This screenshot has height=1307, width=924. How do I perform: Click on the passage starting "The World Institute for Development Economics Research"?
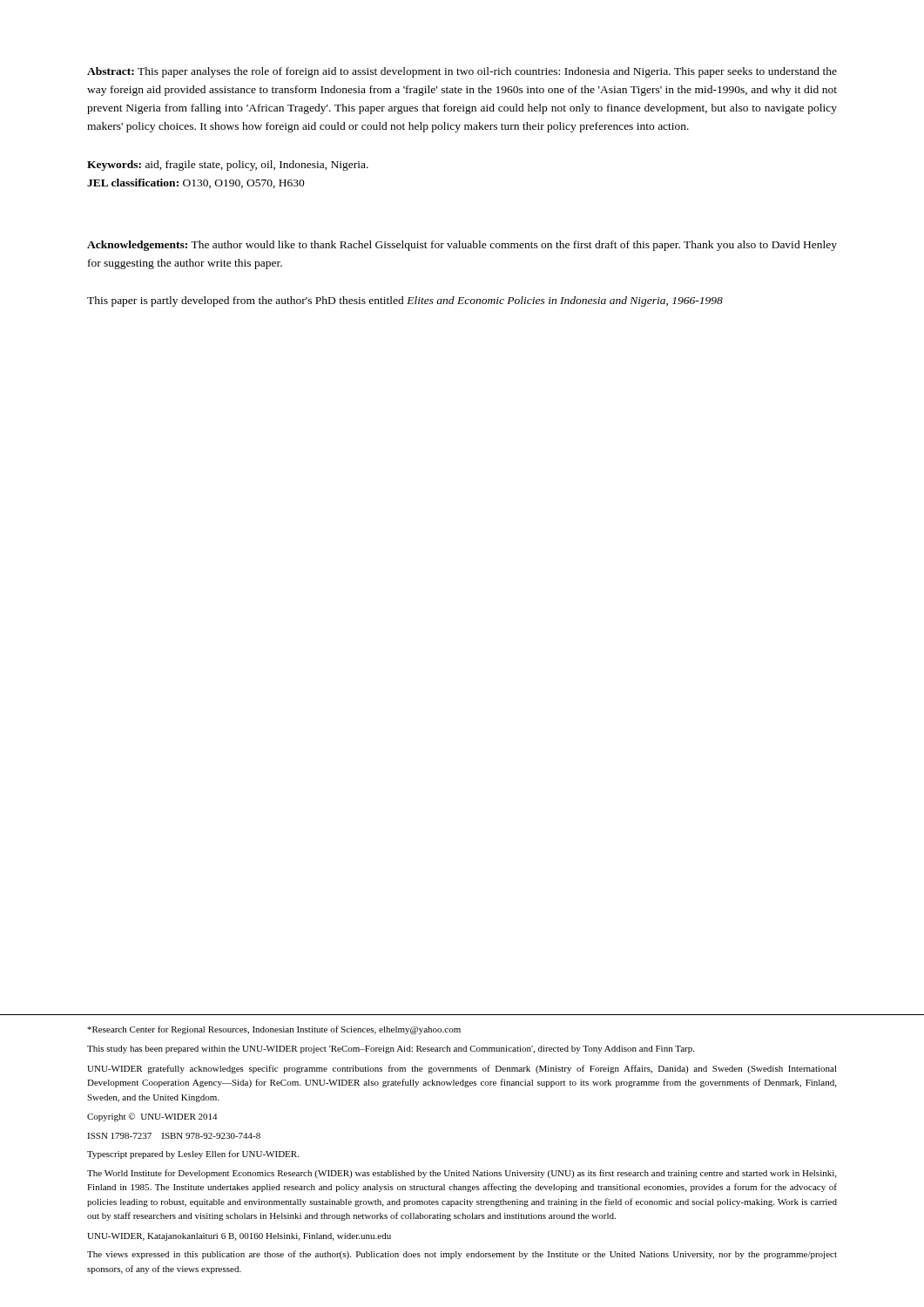point(462,1194)
